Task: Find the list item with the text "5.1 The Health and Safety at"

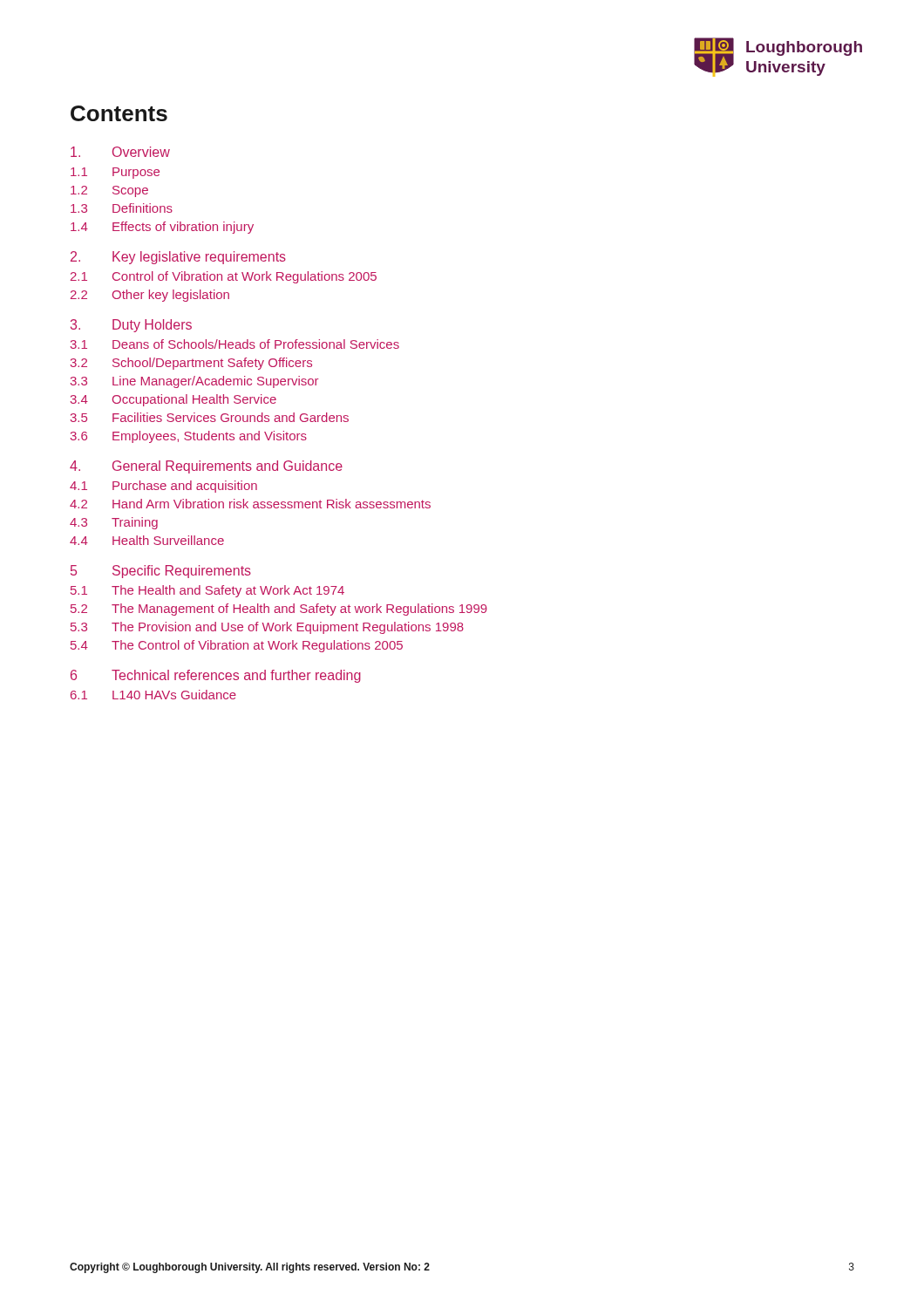Action: 207,590
